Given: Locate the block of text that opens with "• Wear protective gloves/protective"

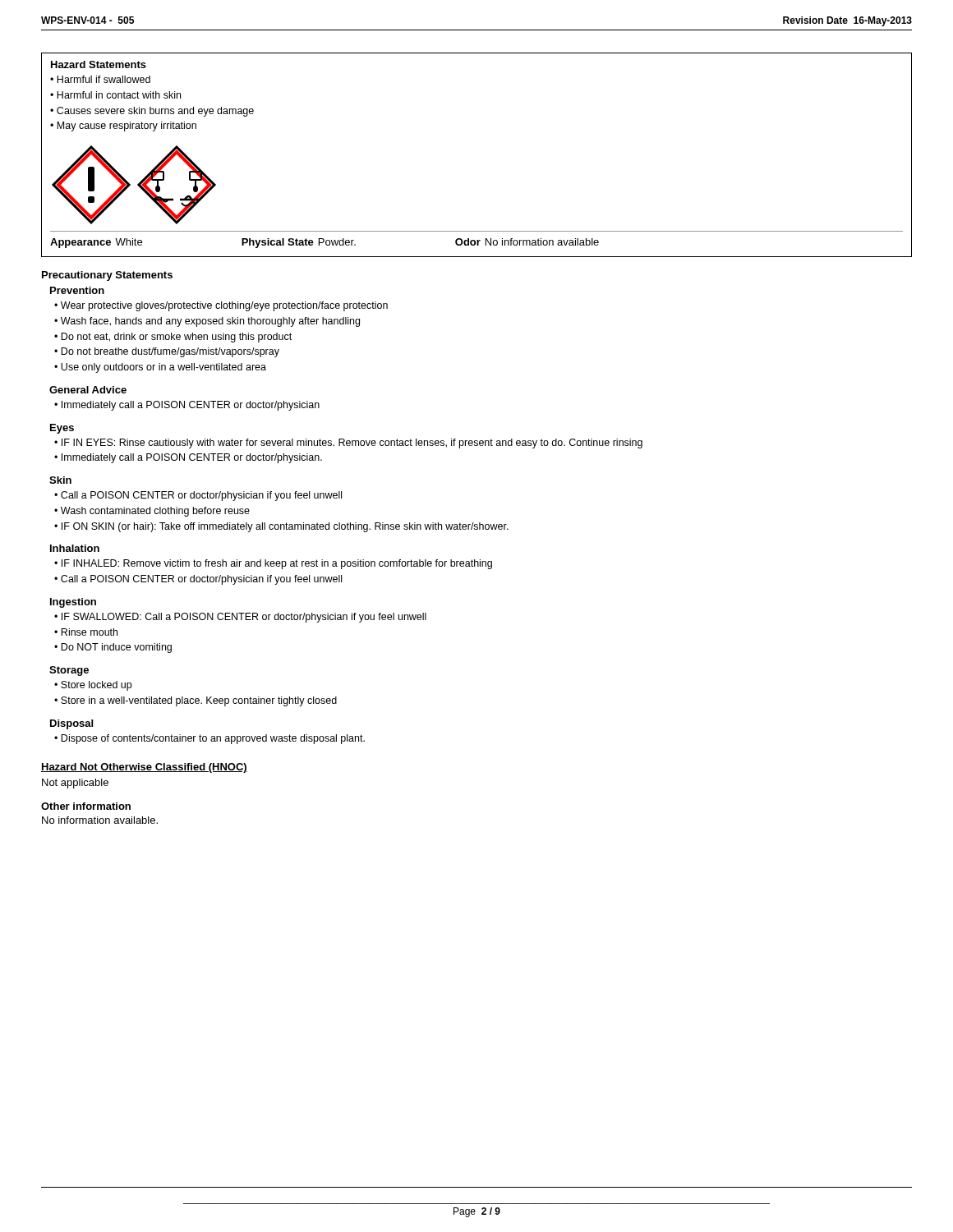Looking at the screenshot, I should (x=221, y=306).
